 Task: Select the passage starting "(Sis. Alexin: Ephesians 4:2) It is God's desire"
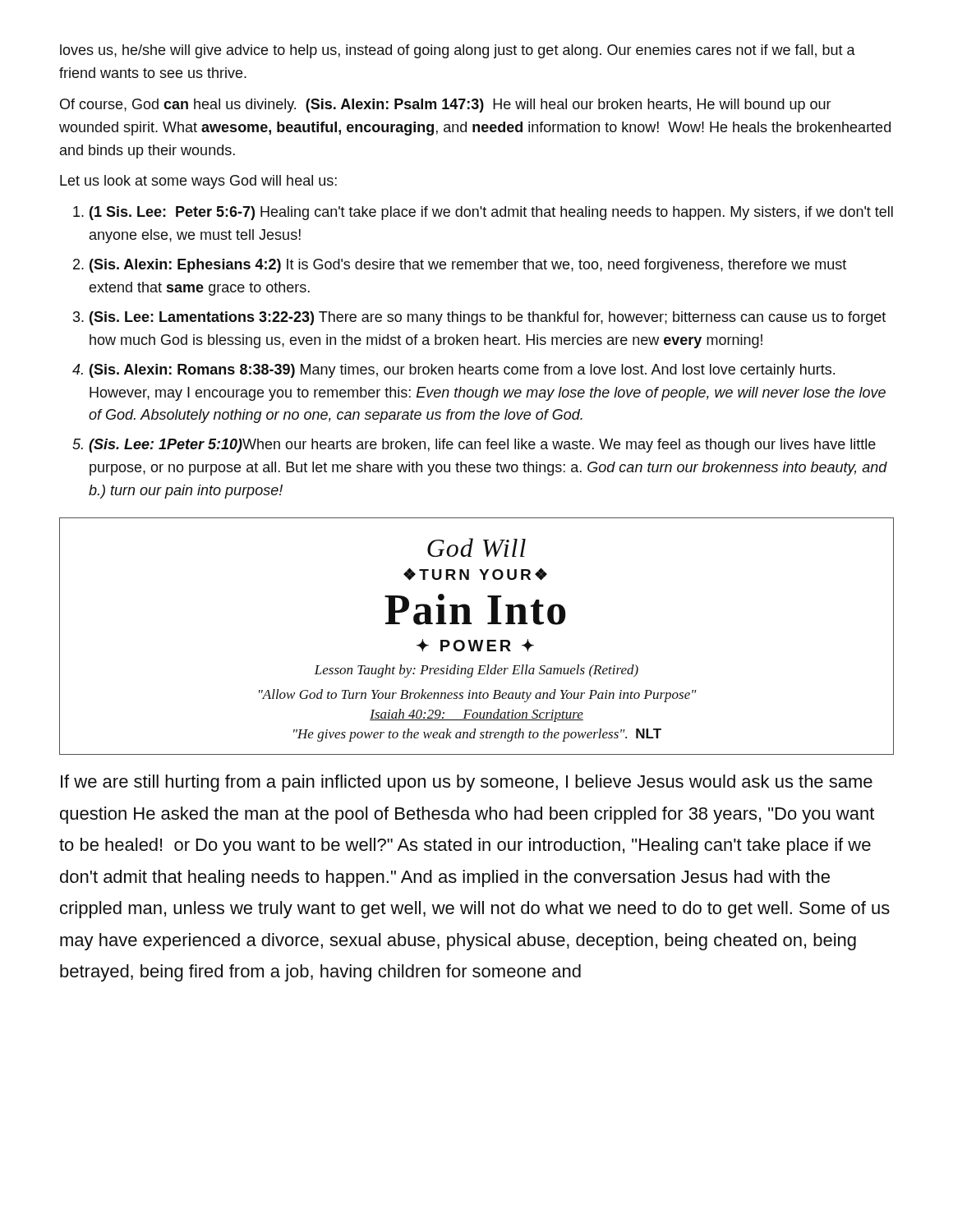468,276
